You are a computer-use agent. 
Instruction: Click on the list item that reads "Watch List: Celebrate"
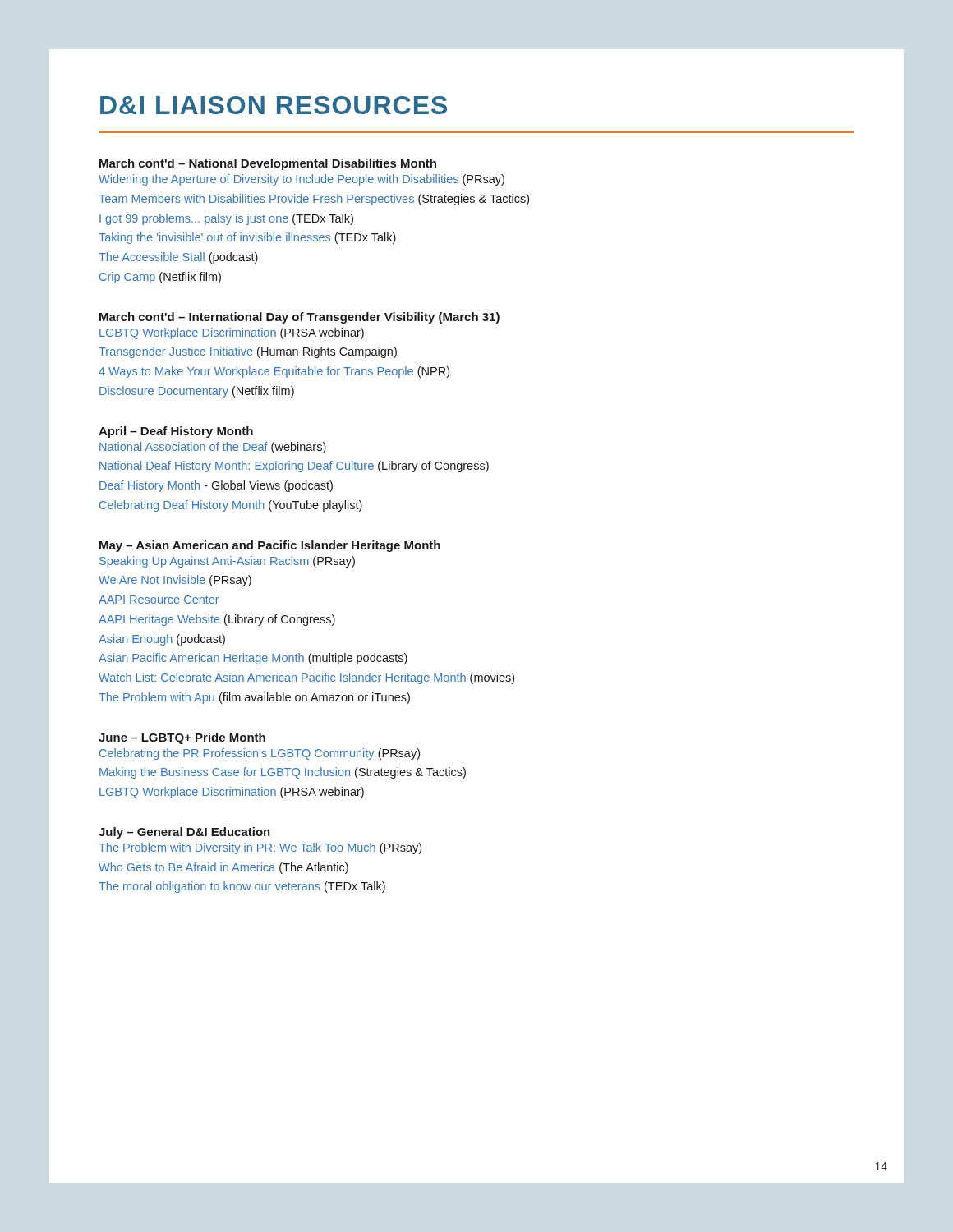tap(307, 678)
